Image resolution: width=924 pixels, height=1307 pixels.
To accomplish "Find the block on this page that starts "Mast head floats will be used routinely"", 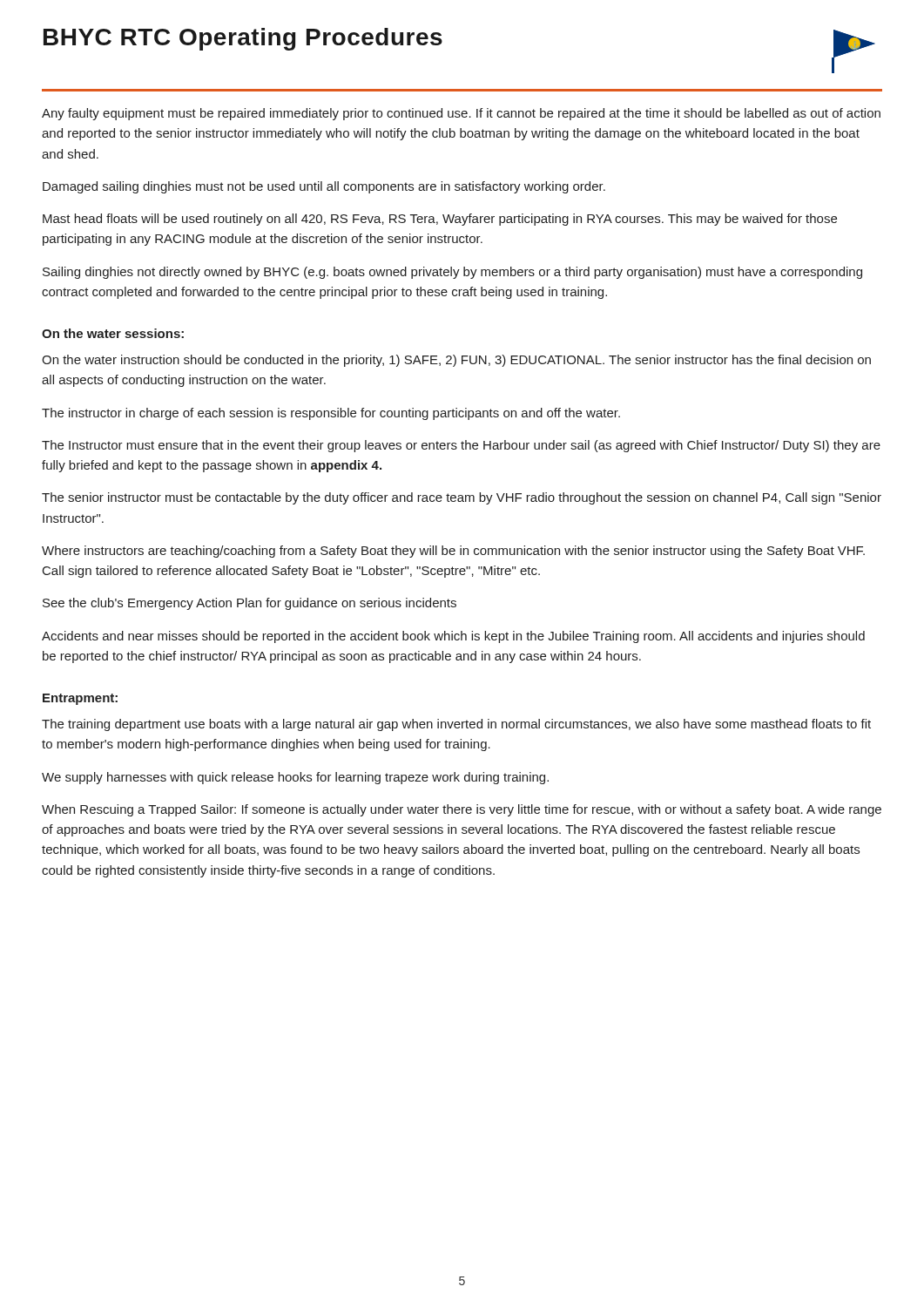I will point(440,228).
